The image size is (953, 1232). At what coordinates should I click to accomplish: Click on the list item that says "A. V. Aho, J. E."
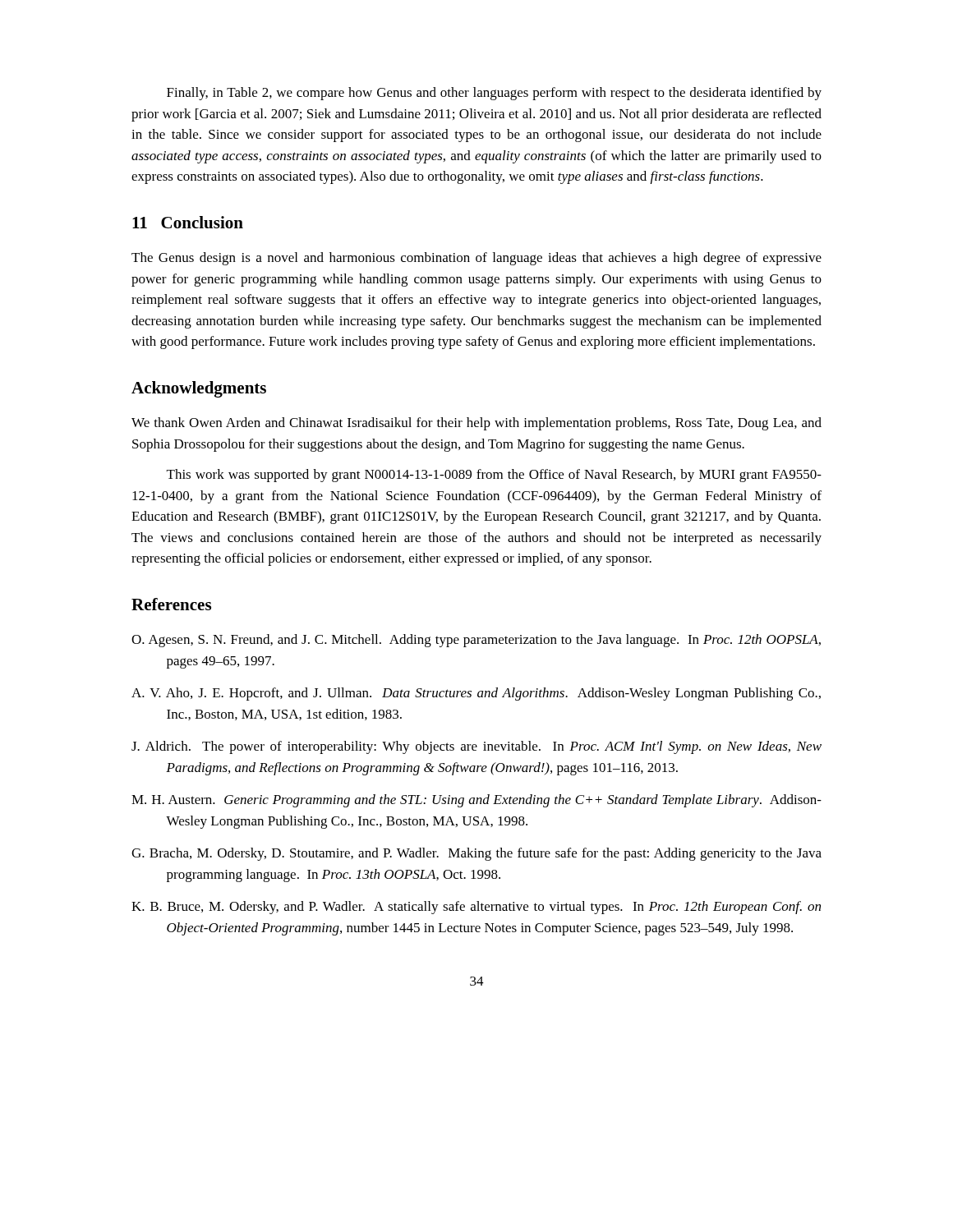coord(476,703)
